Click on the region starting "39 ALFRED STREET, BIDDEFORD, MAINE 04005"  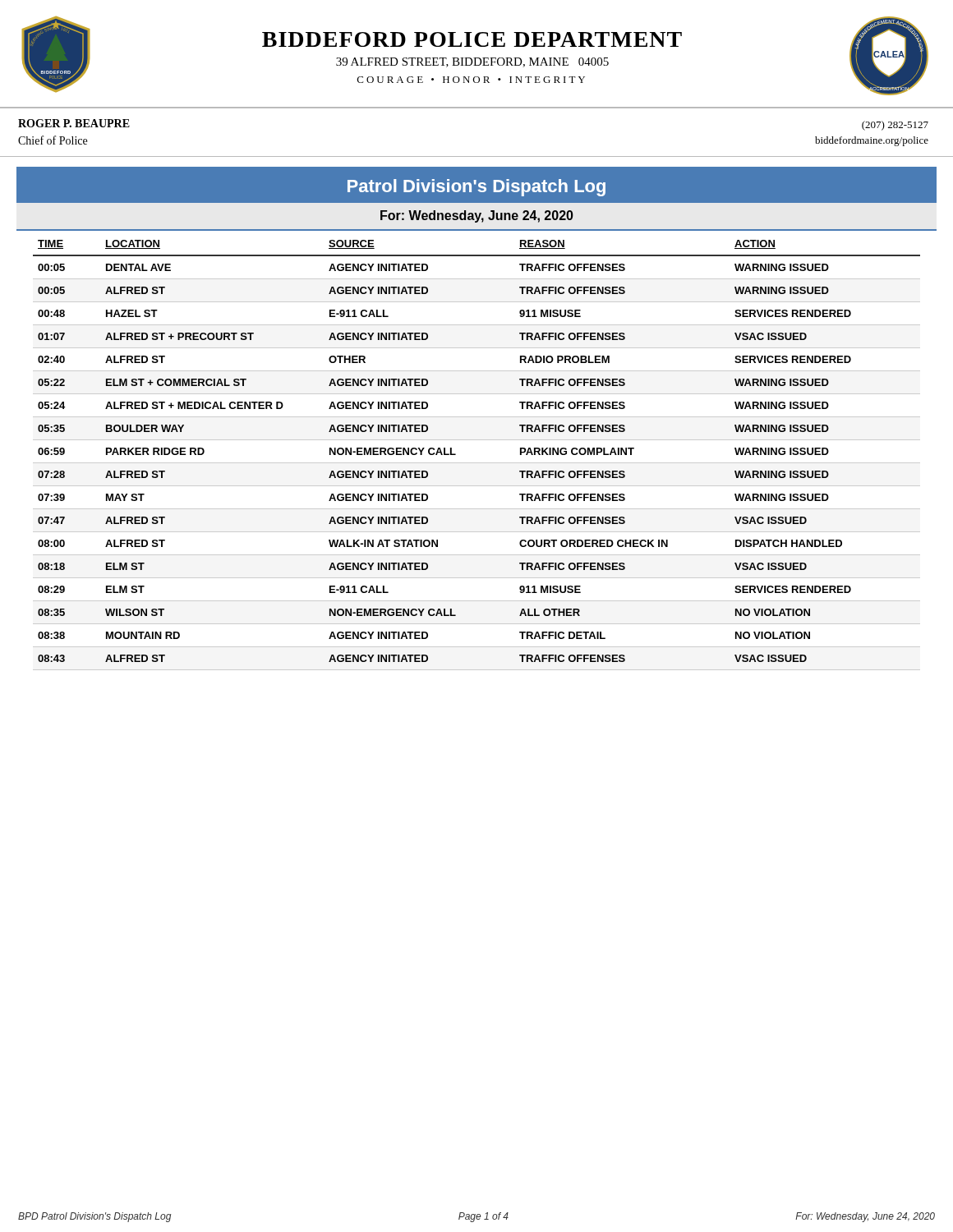(x=472, y=61)
